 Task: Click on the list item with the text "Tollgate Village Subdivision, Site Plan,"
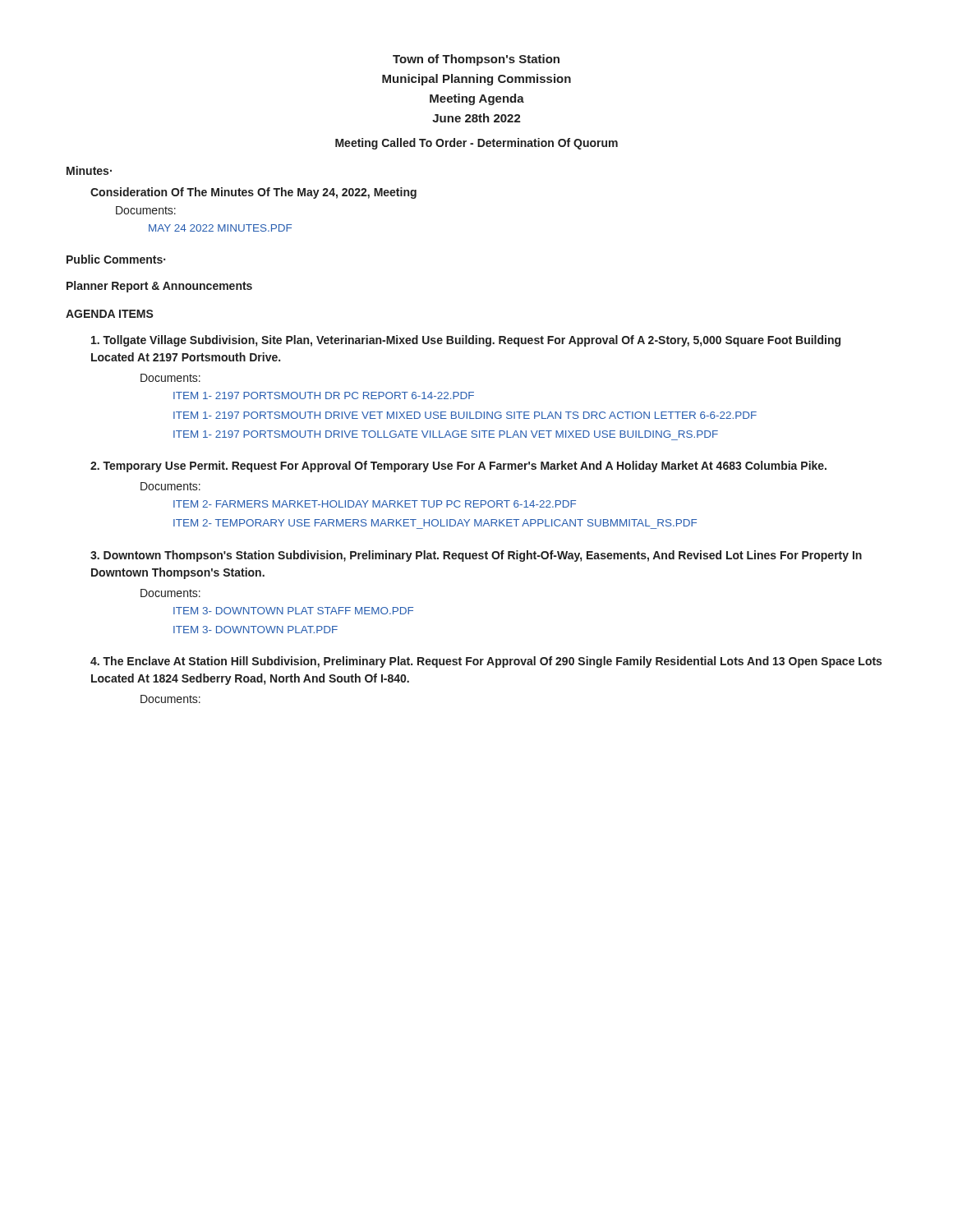(x=466, y=349)
